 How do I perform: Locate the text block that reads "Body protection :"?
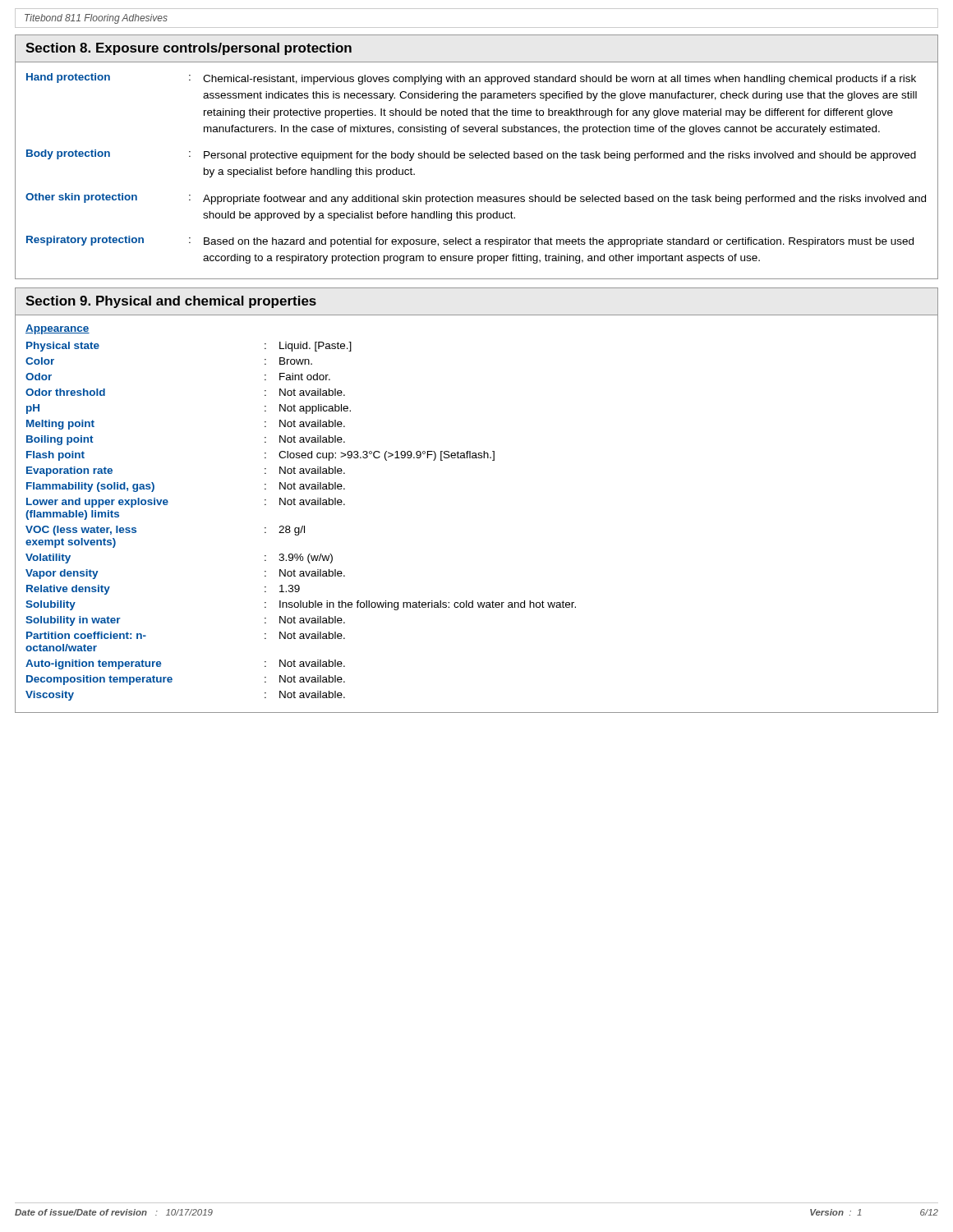click(x=476, y=164)
